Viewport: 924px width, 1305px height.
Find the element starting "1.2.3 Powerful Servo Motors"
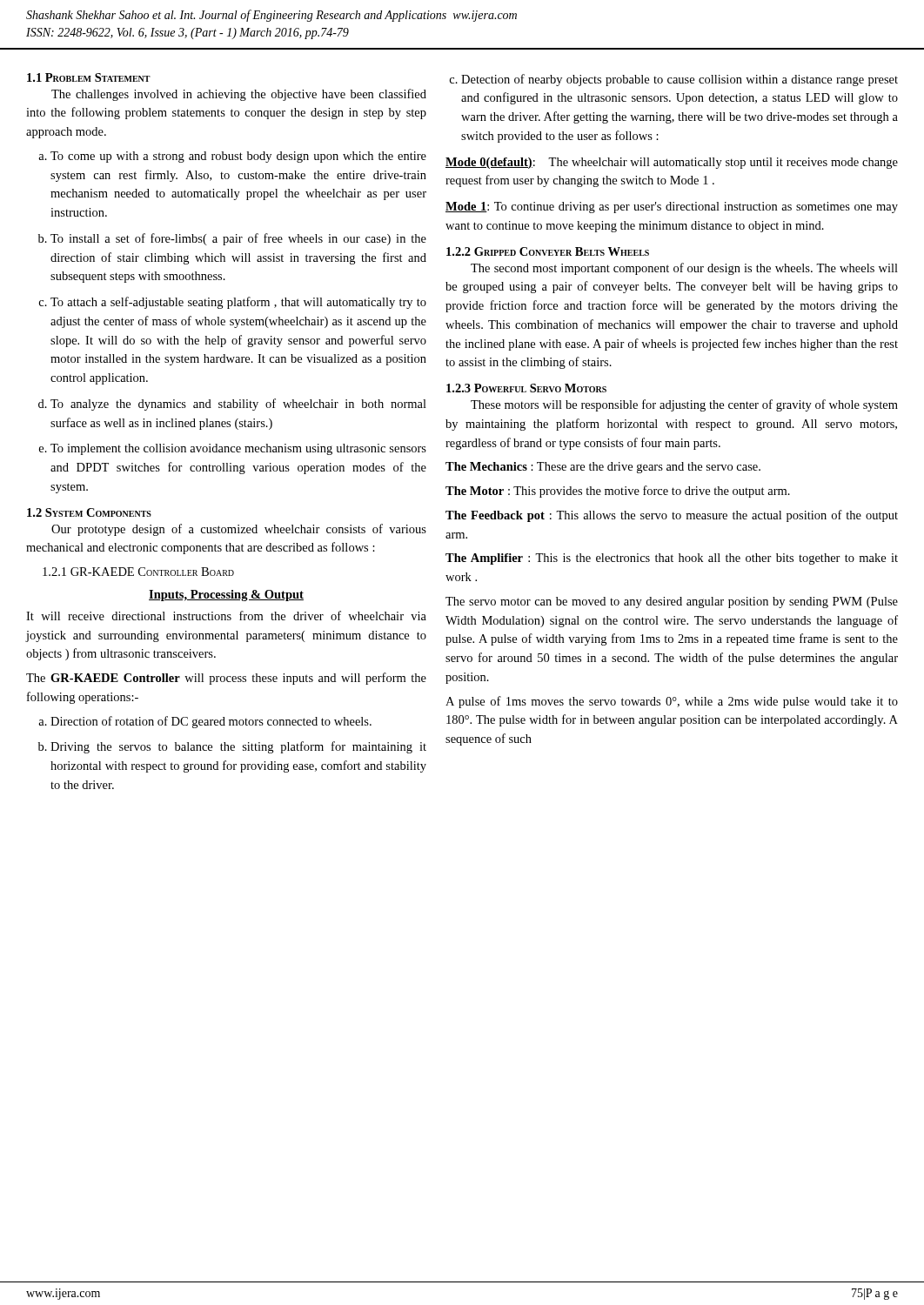pyautogui.click(x=526, y=388)
